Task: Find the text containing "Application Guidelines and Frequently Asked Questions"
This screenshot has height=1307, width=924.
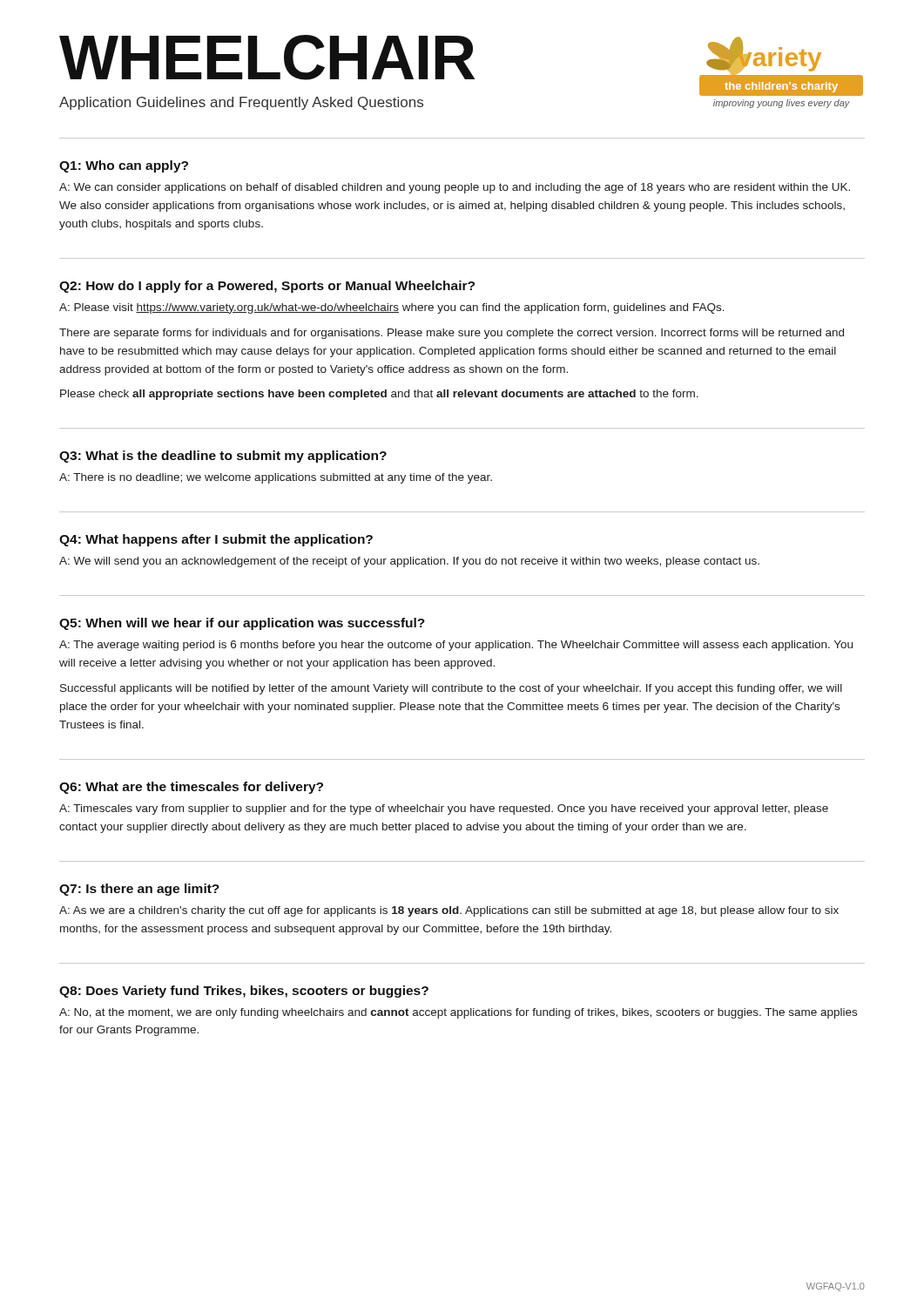Action: coord(242,102)
